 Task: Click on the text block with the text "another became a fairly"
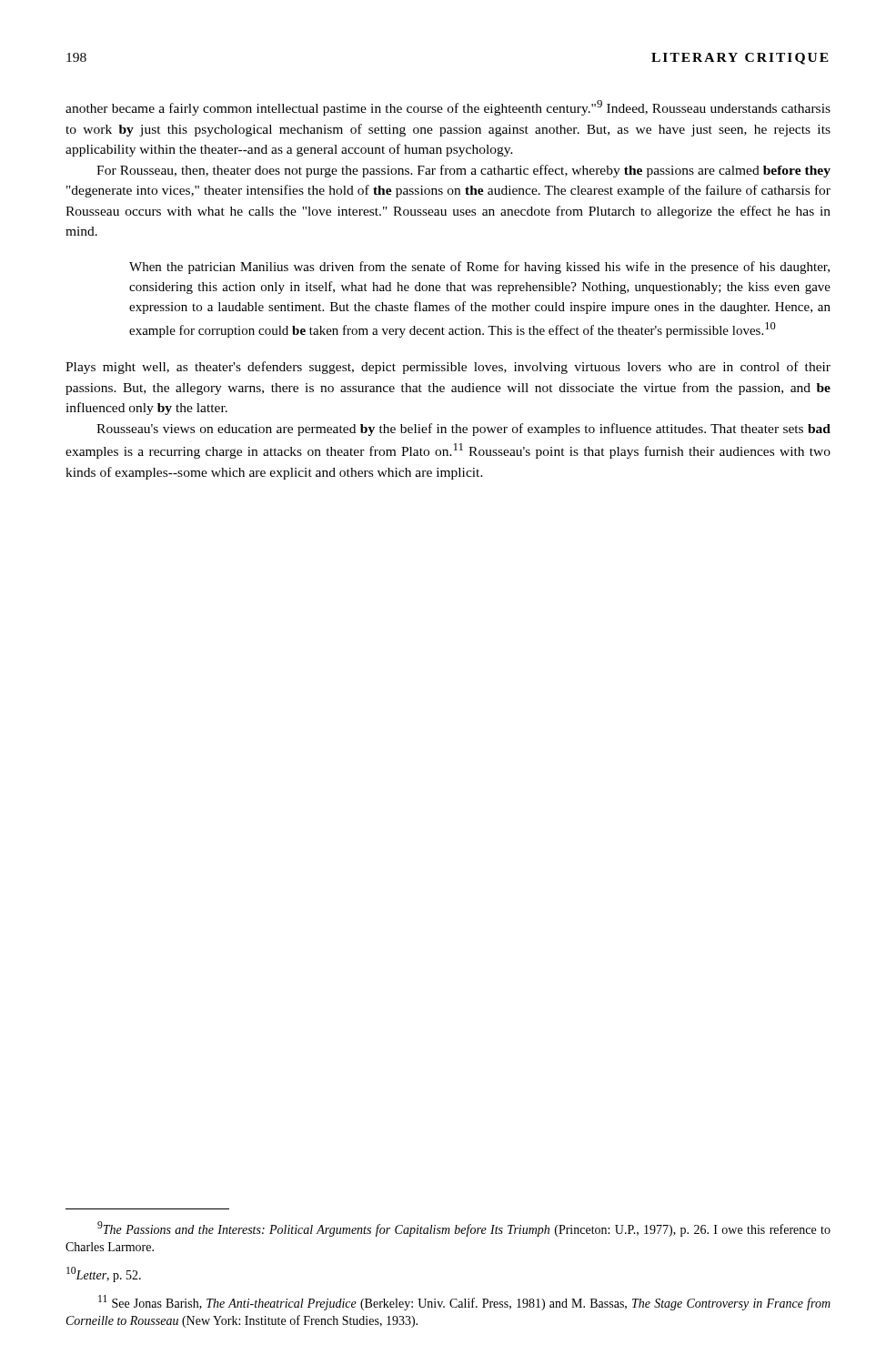click(x=448, y=128)
